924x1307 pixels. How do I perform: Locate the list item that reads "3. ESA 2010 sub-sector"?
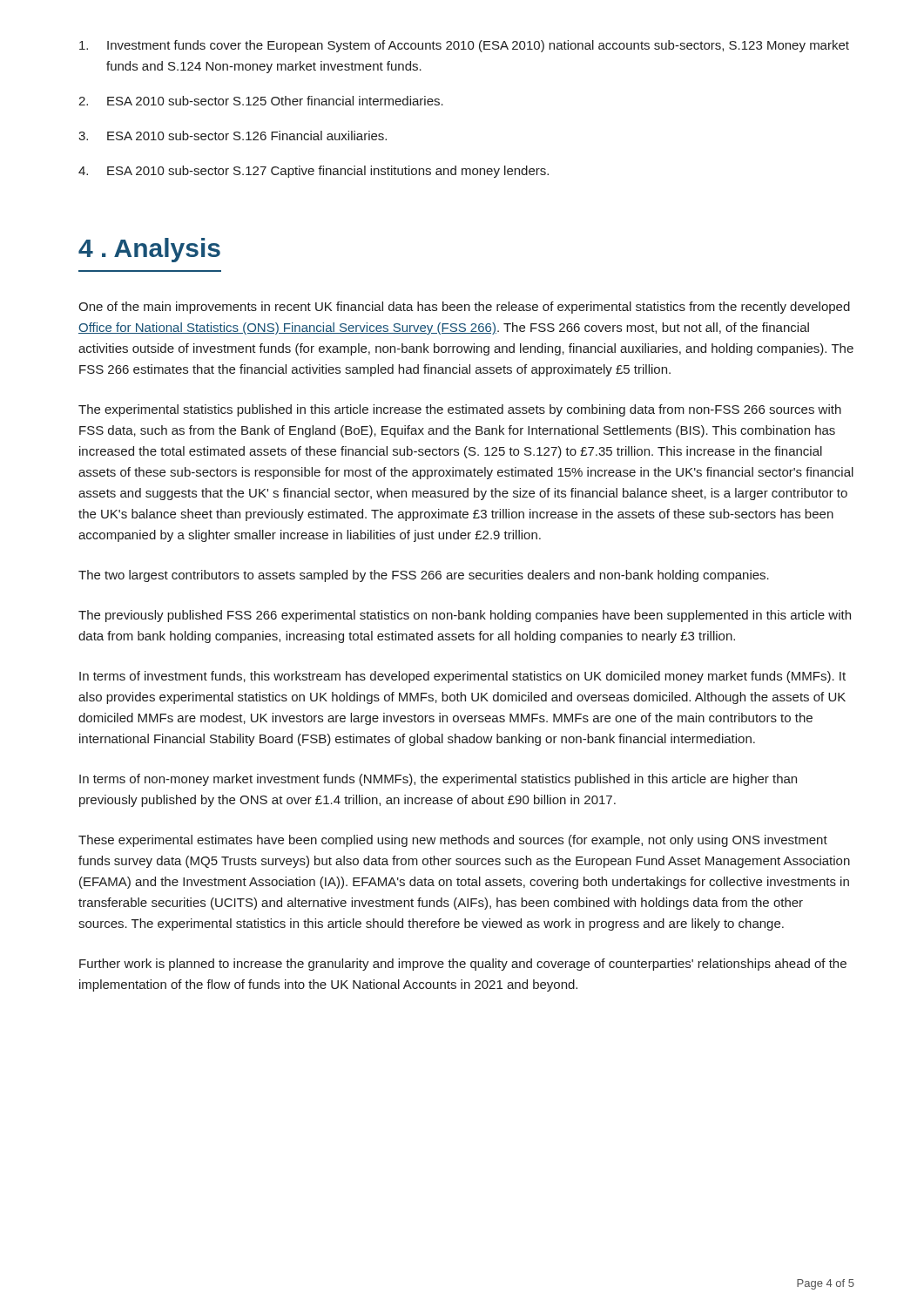(x=233, y=136)
